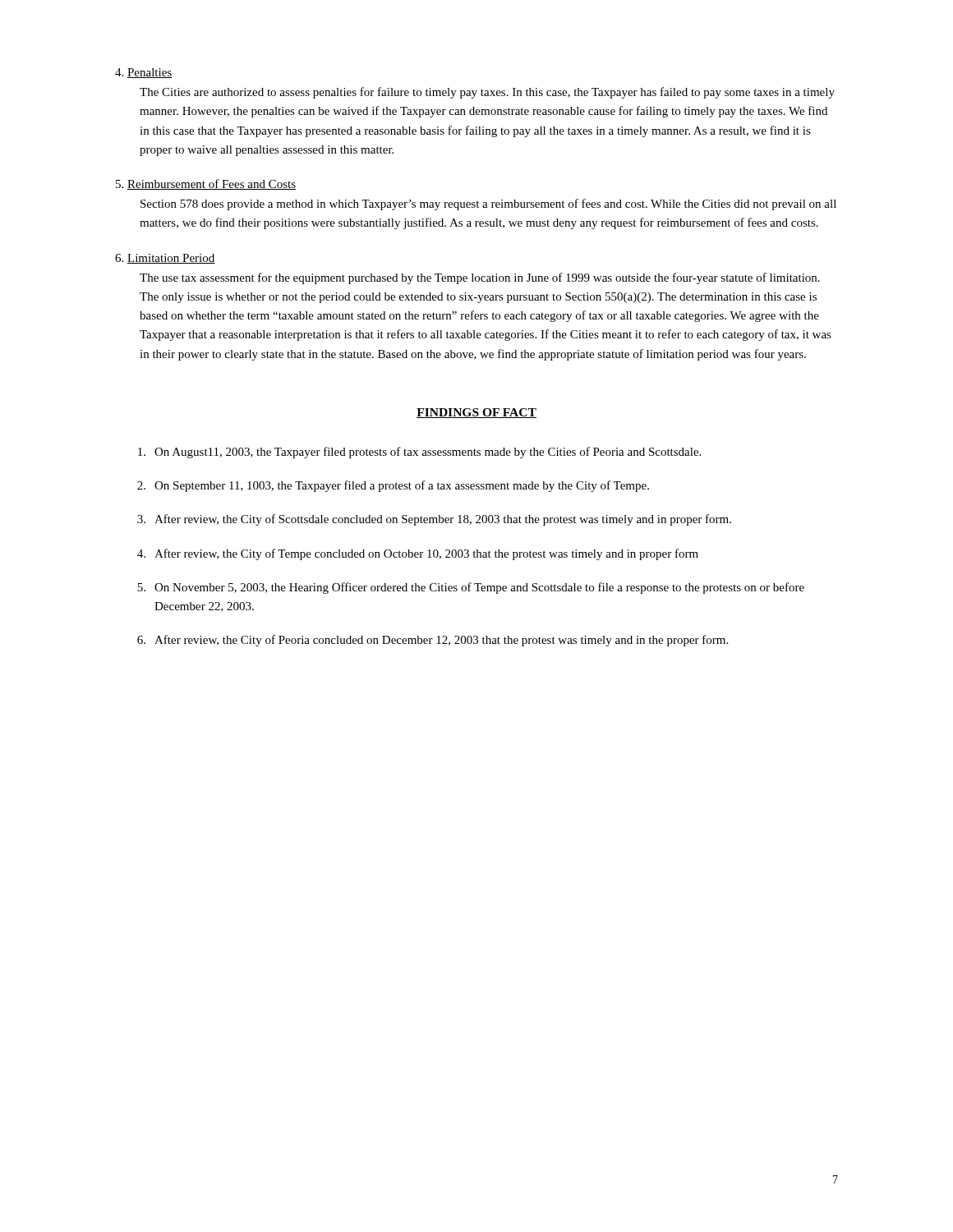Locate the block of text that opens with "6. After review, the"
Screen dimensions: 1232x953
[476, 641]
